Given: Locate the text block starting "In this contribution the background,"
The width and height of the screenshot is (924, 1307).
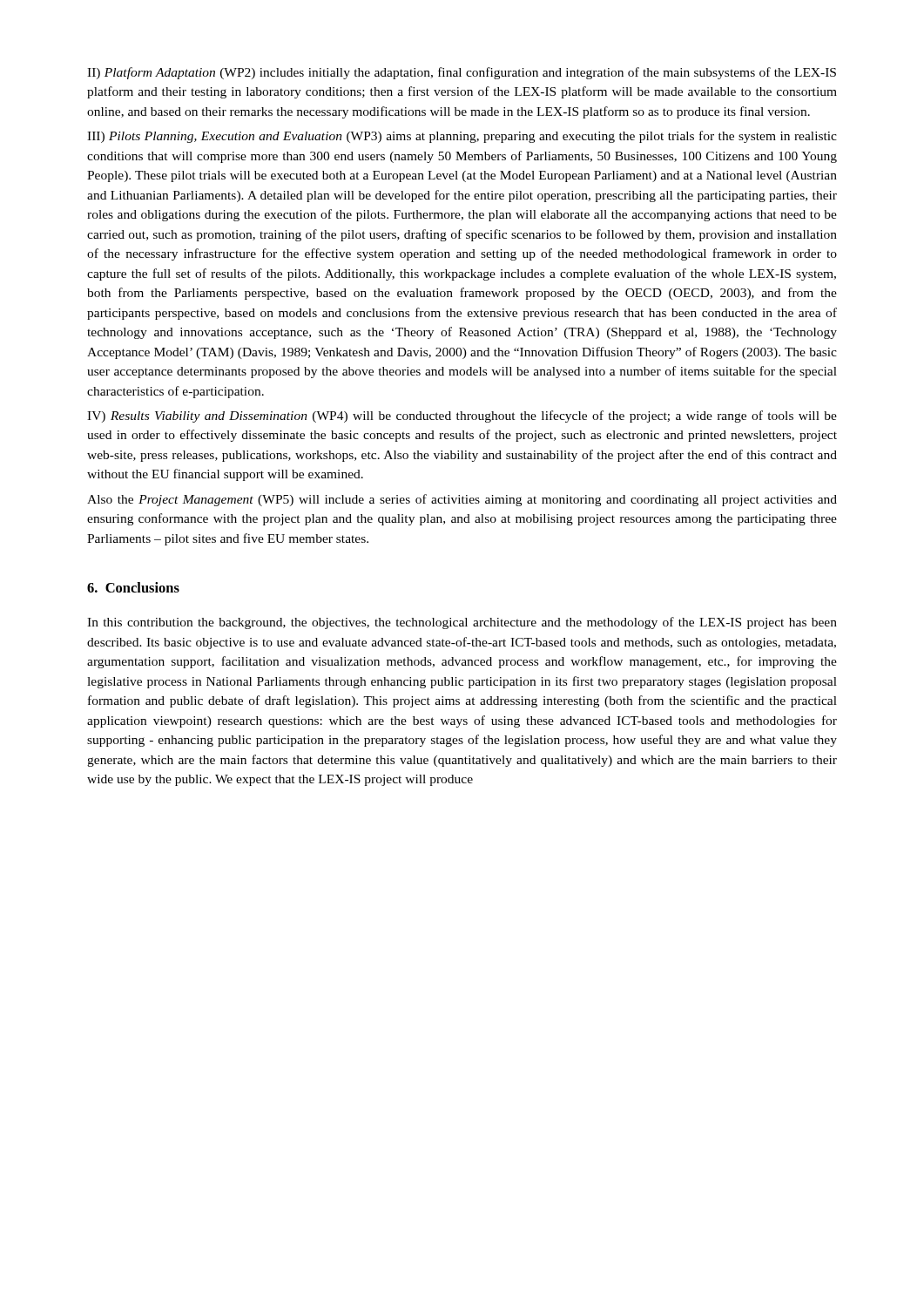Looking at the screenshot, I should pyautogui.click(x=462, y=701).
